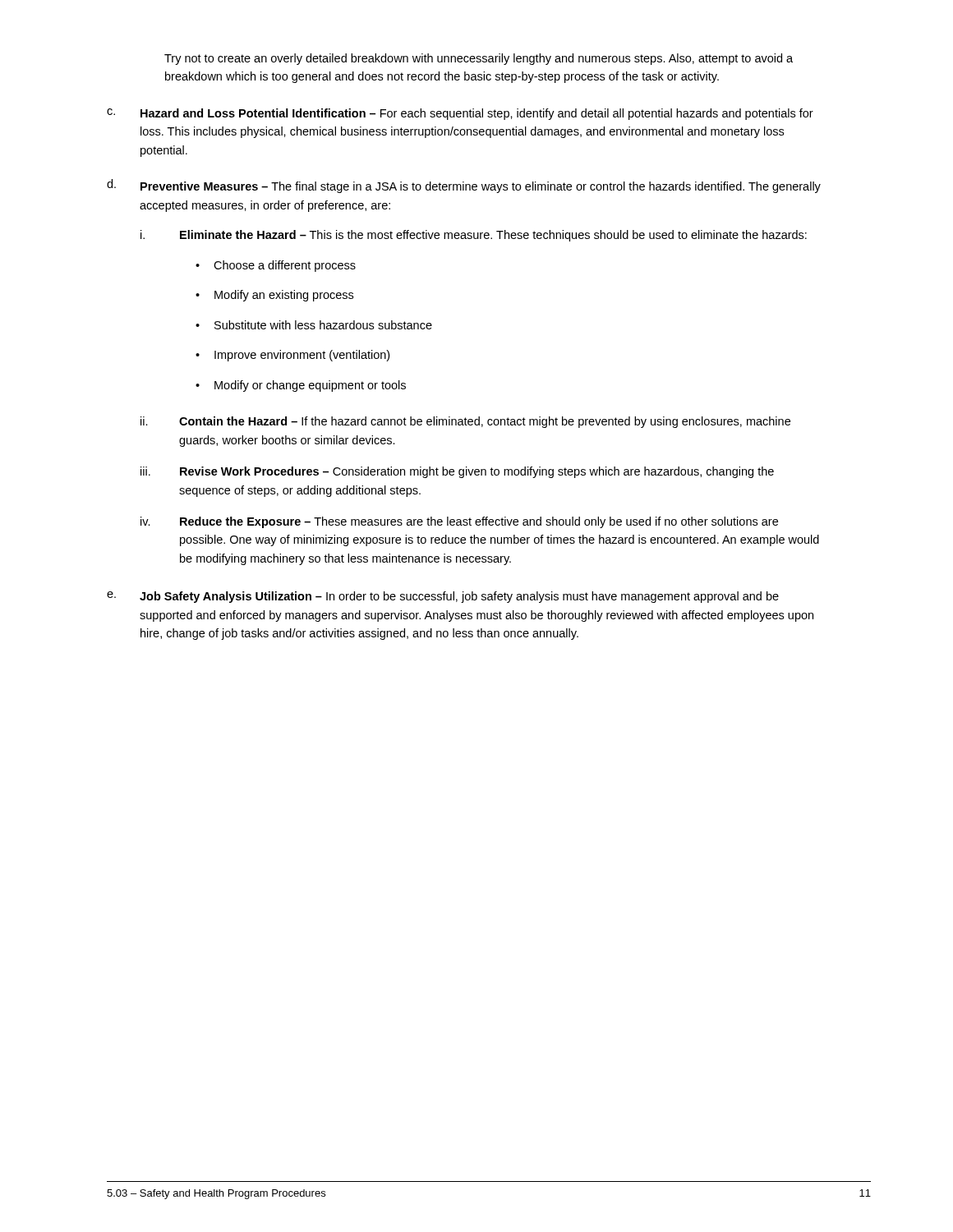Select the block starting "iii. Revise Work Procedures – Consideration"
This screenshot has height=1232, width=953.
point(481,481)
